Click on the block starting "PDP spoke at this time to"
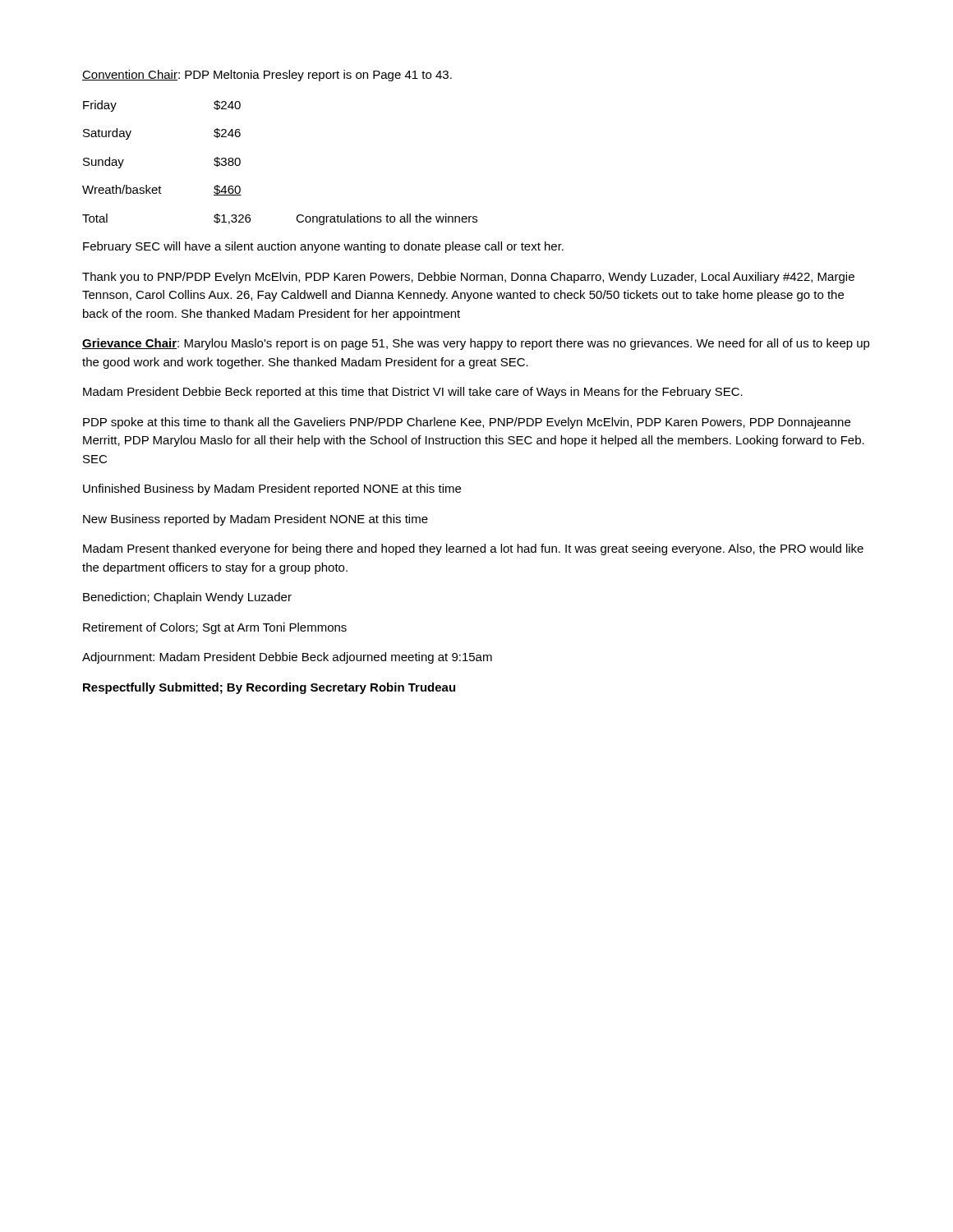953x1232 pixels. tap(473, 440)
